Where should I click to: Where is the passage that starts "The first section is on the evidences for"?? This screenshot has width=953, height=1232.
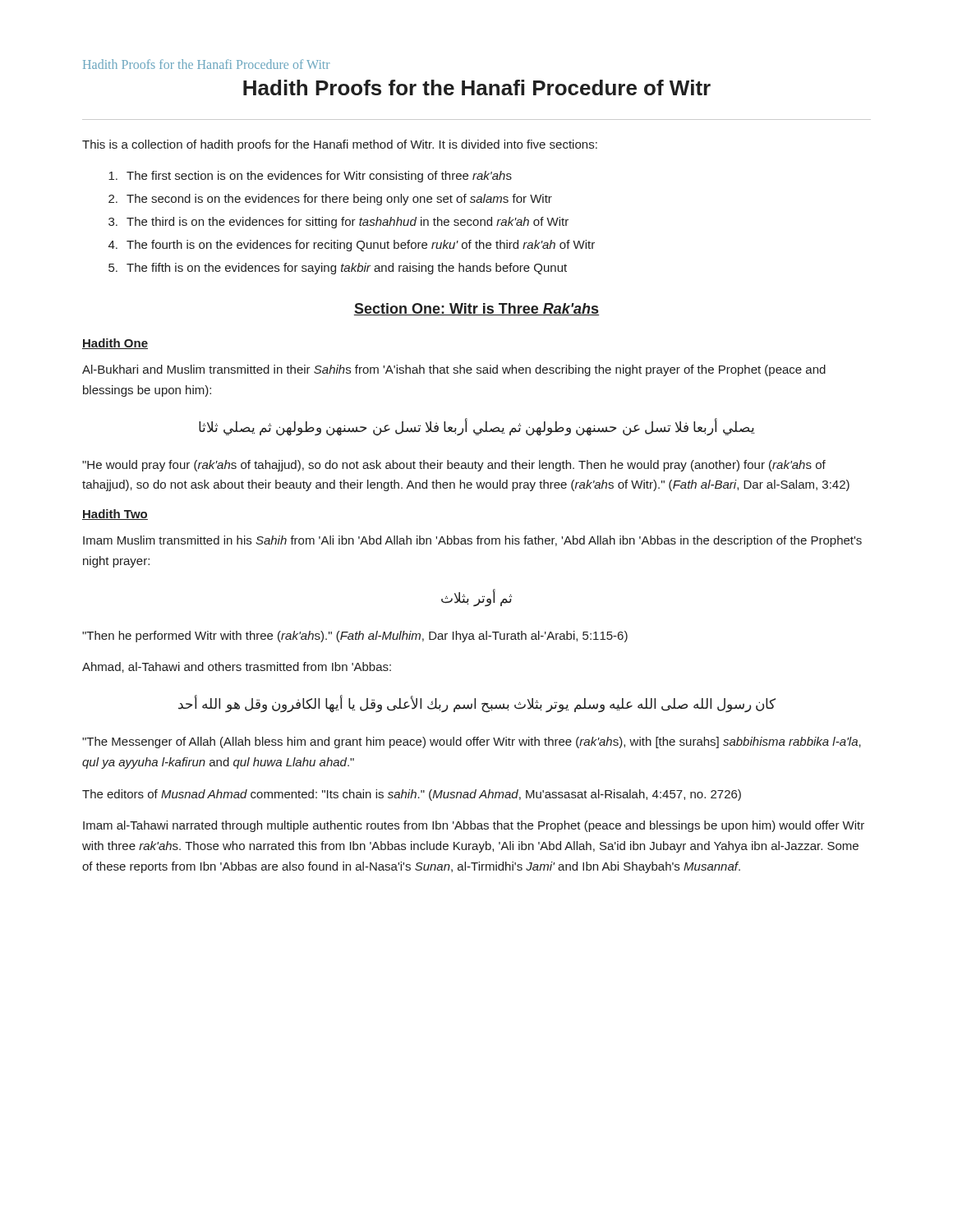297,176
